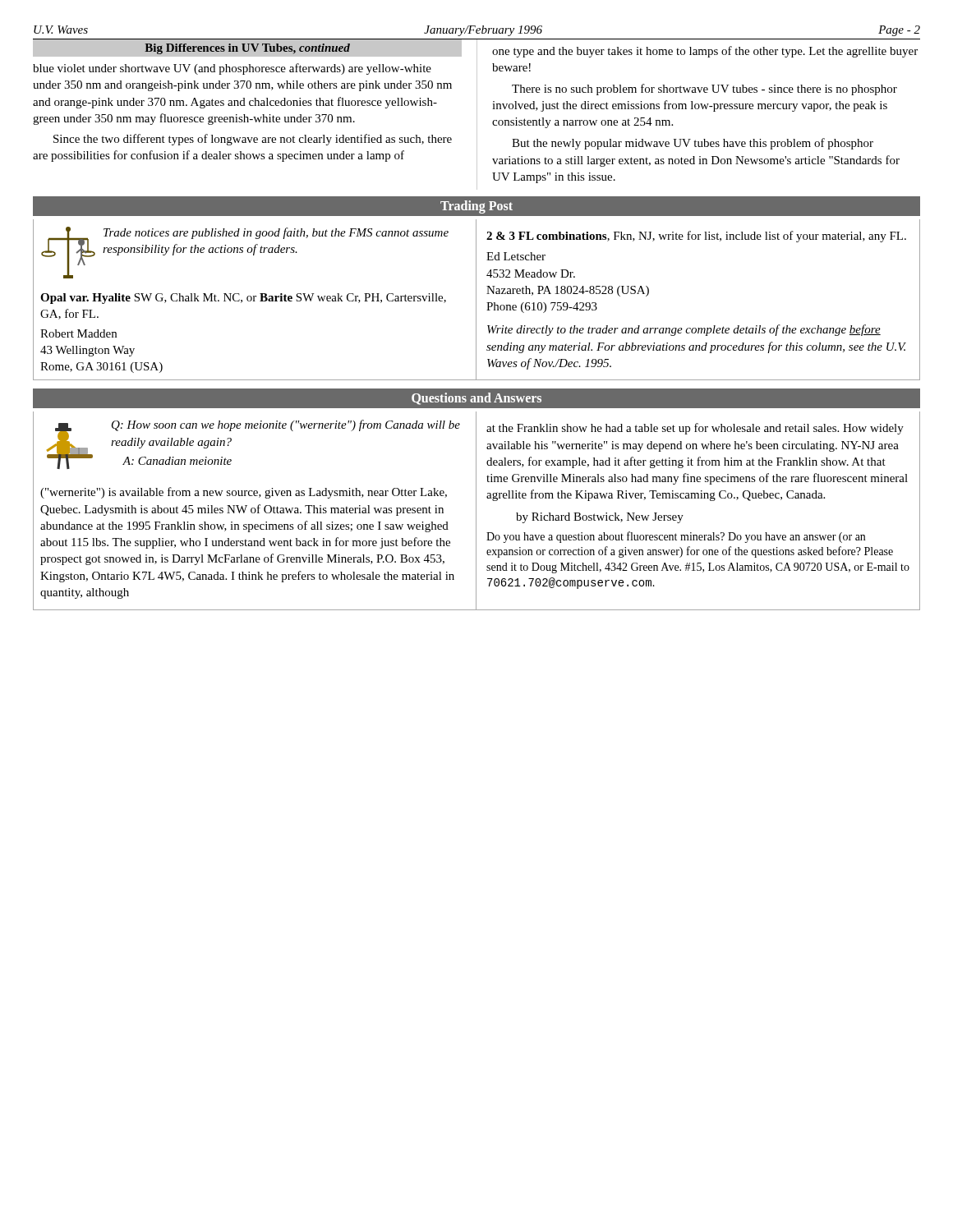Locate the passage starting "one type and the buyer takes it"

[x=706, y=114]
